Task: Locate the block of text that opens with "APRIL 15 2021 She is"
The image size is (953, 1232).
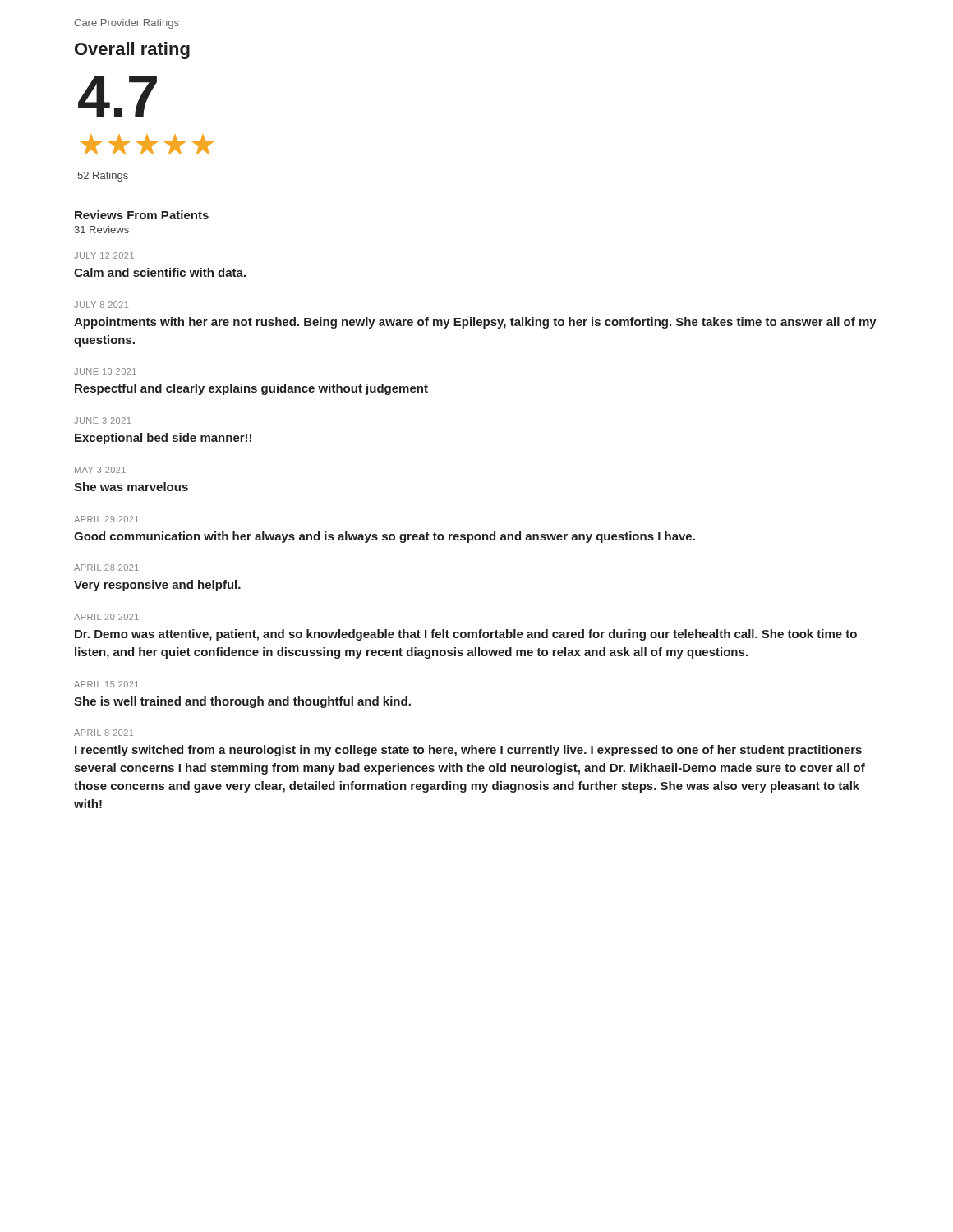Action: click(106, 684)
